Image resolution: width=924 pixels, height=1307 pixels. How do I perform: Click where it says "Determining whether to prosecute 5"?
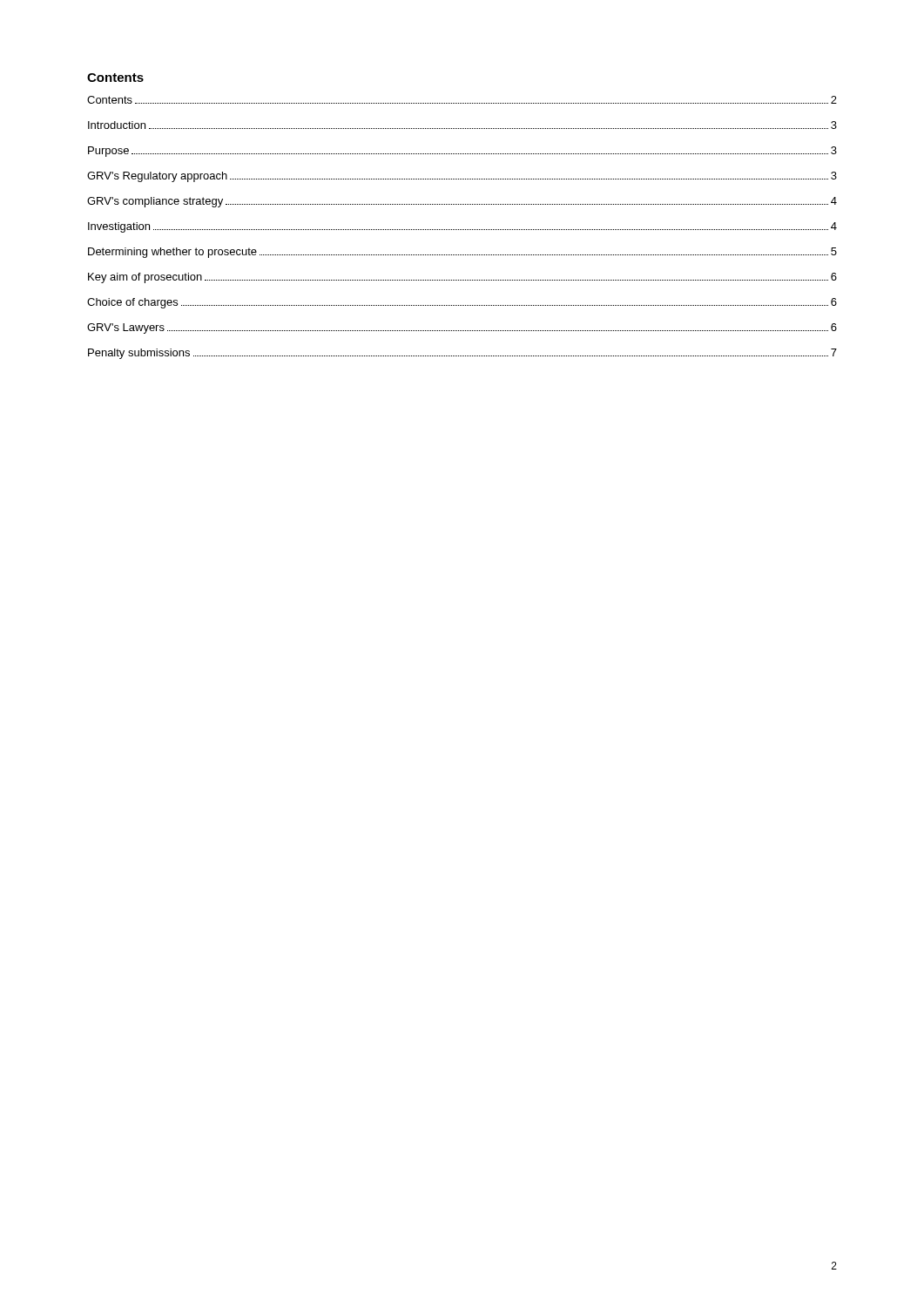click(x=462, y=251)
